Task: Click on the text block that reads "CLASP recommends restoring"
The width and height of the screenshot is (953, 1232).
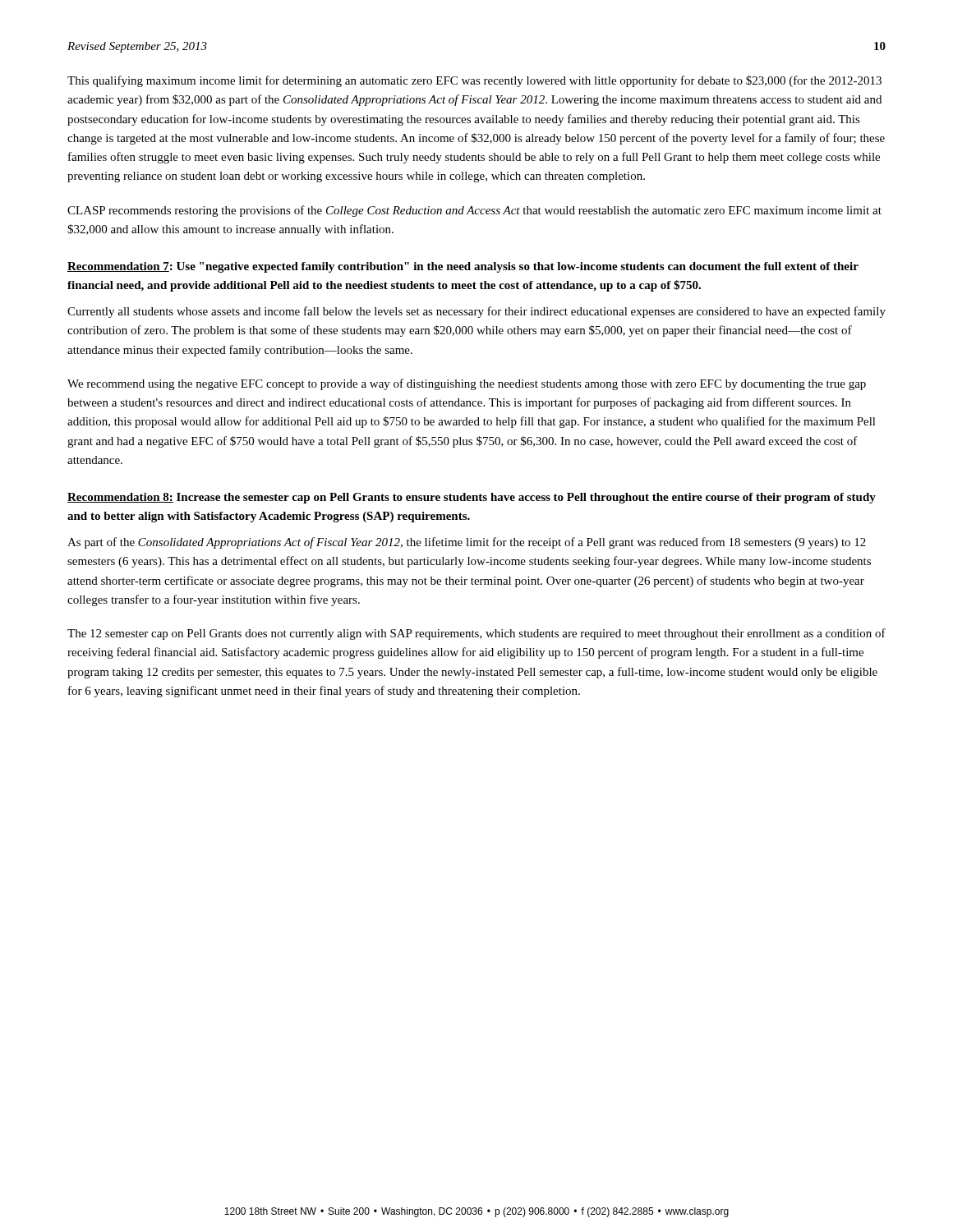Action: [474, 219]
